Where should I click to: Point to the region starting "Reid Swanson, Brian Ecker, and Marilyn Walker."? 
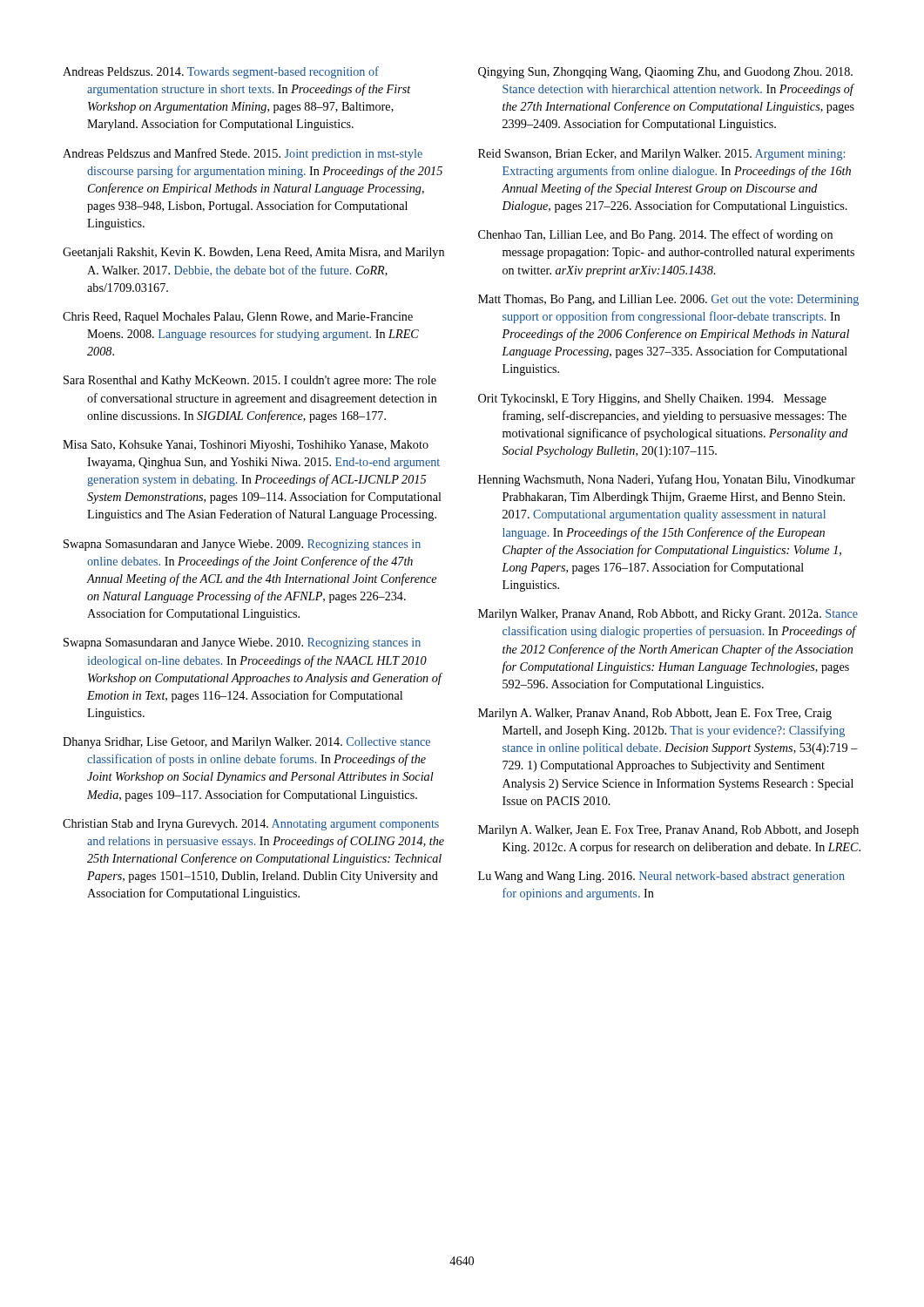665,179
